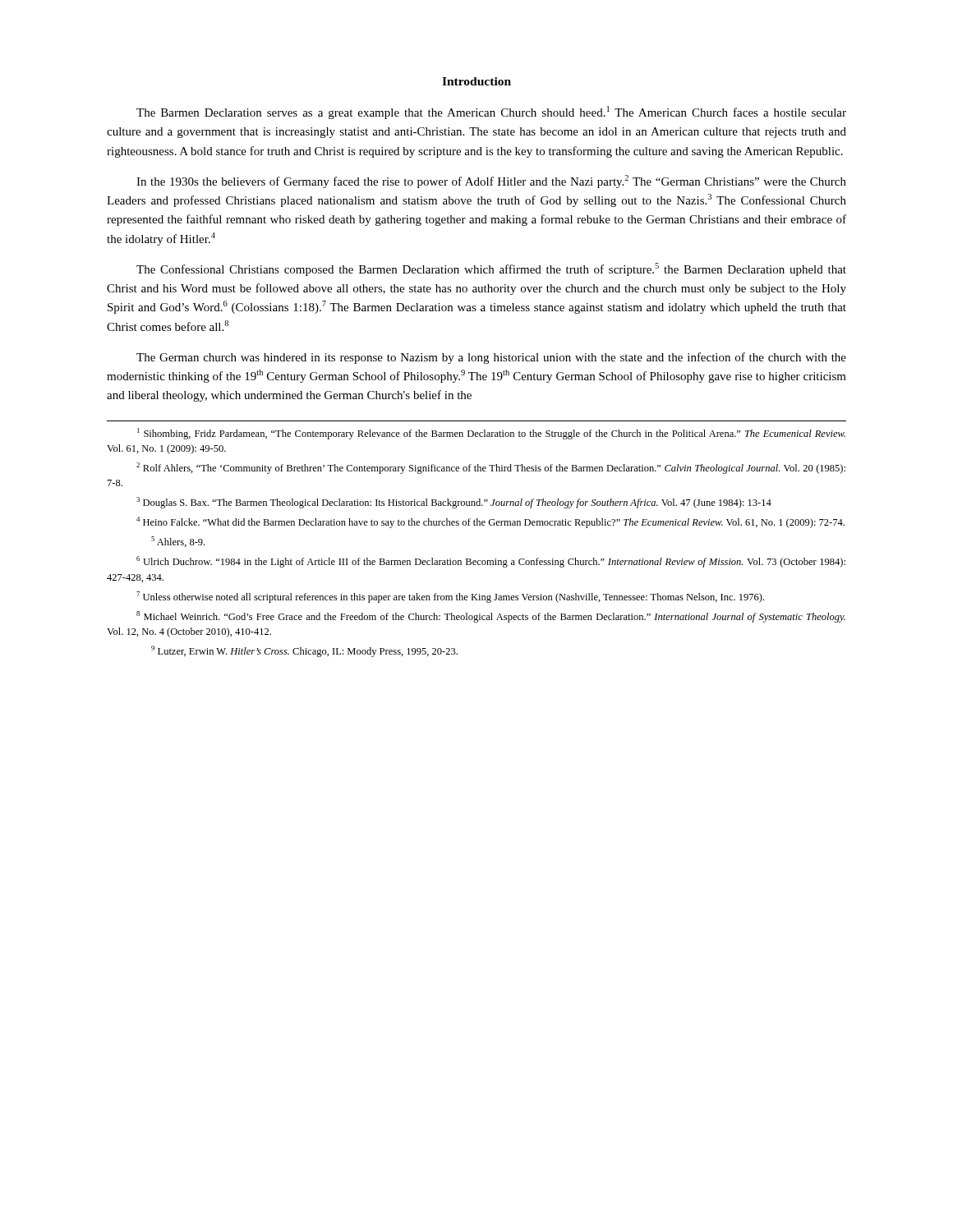
Task: Where is the passage that starts "The Barmen Declaration"?
Action: [x=476, y=131]
